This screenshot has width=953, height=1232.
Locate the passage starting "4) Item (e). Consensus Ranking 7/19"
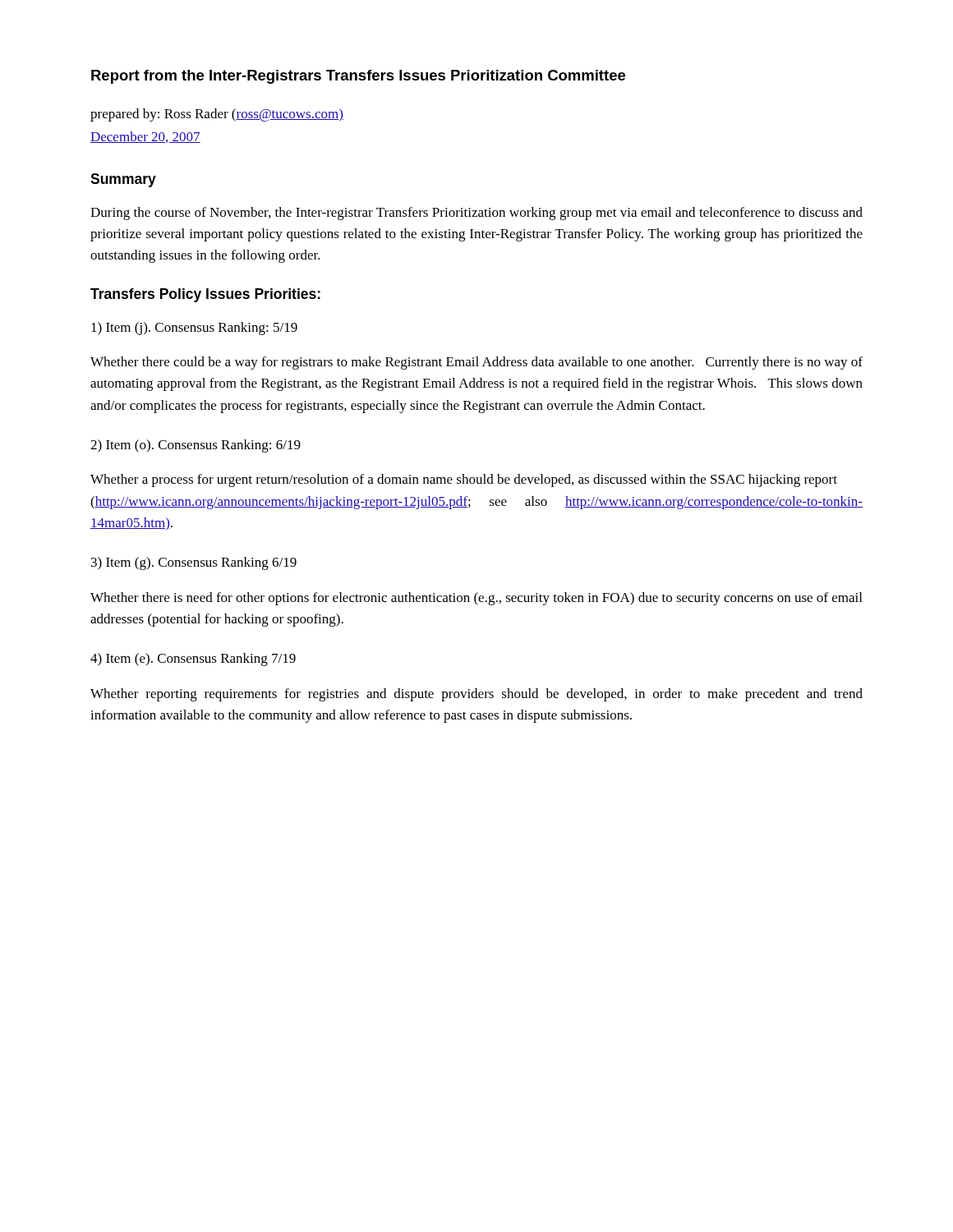(193, 660)
